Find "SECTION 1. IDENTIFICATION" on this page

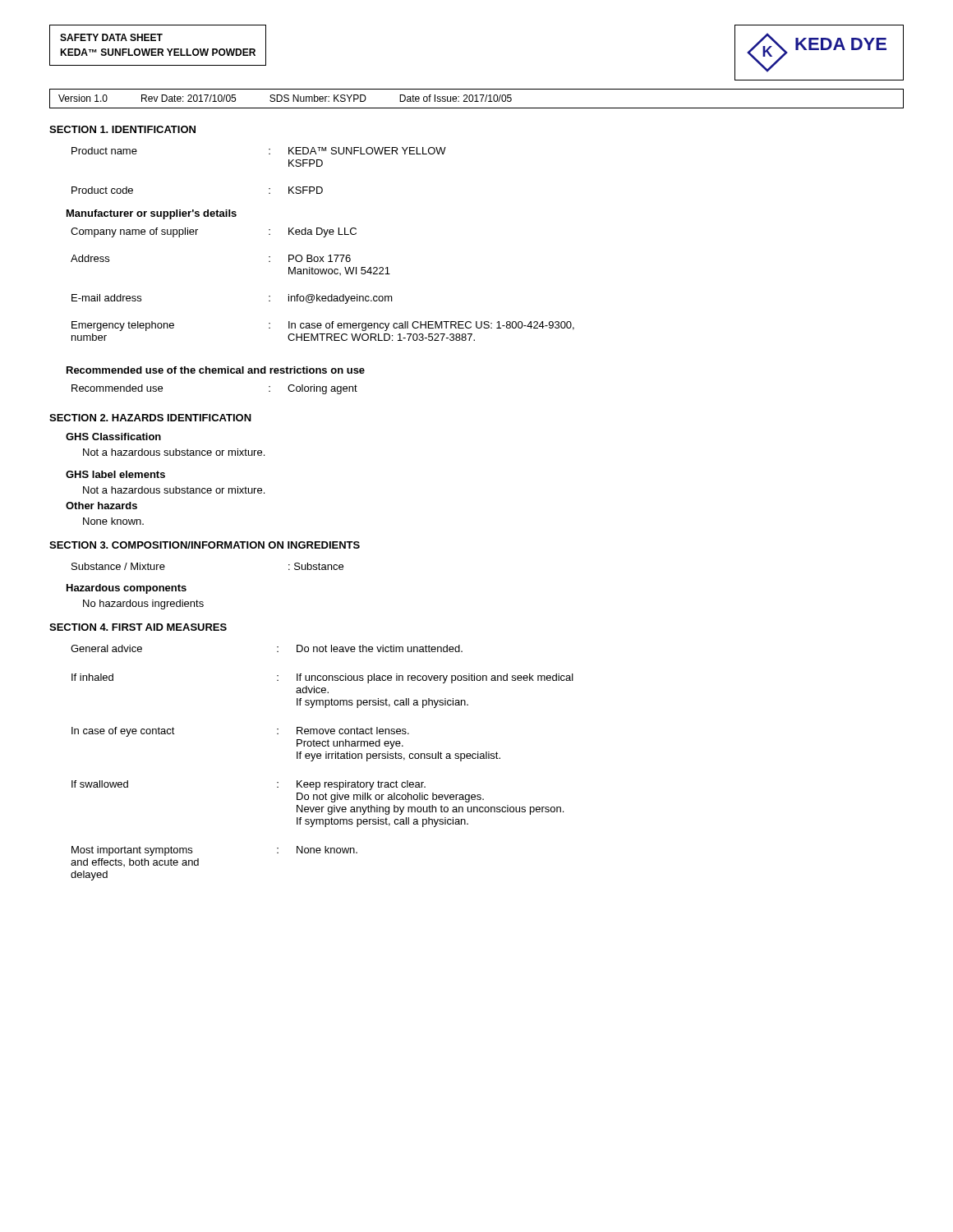coord(123,129)
